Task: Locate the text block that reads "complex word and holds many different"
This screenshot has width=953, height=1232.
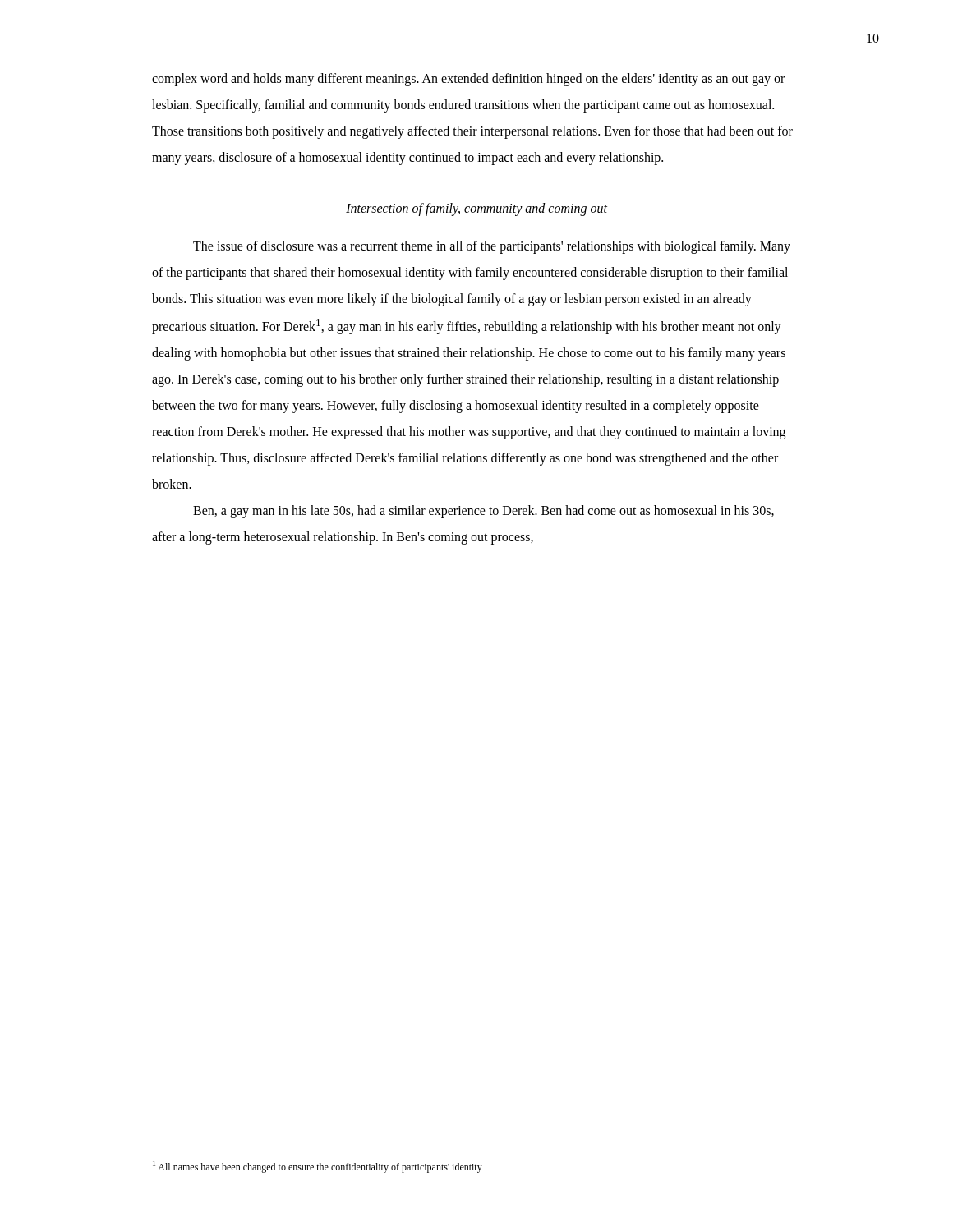Action: point(472,118)
